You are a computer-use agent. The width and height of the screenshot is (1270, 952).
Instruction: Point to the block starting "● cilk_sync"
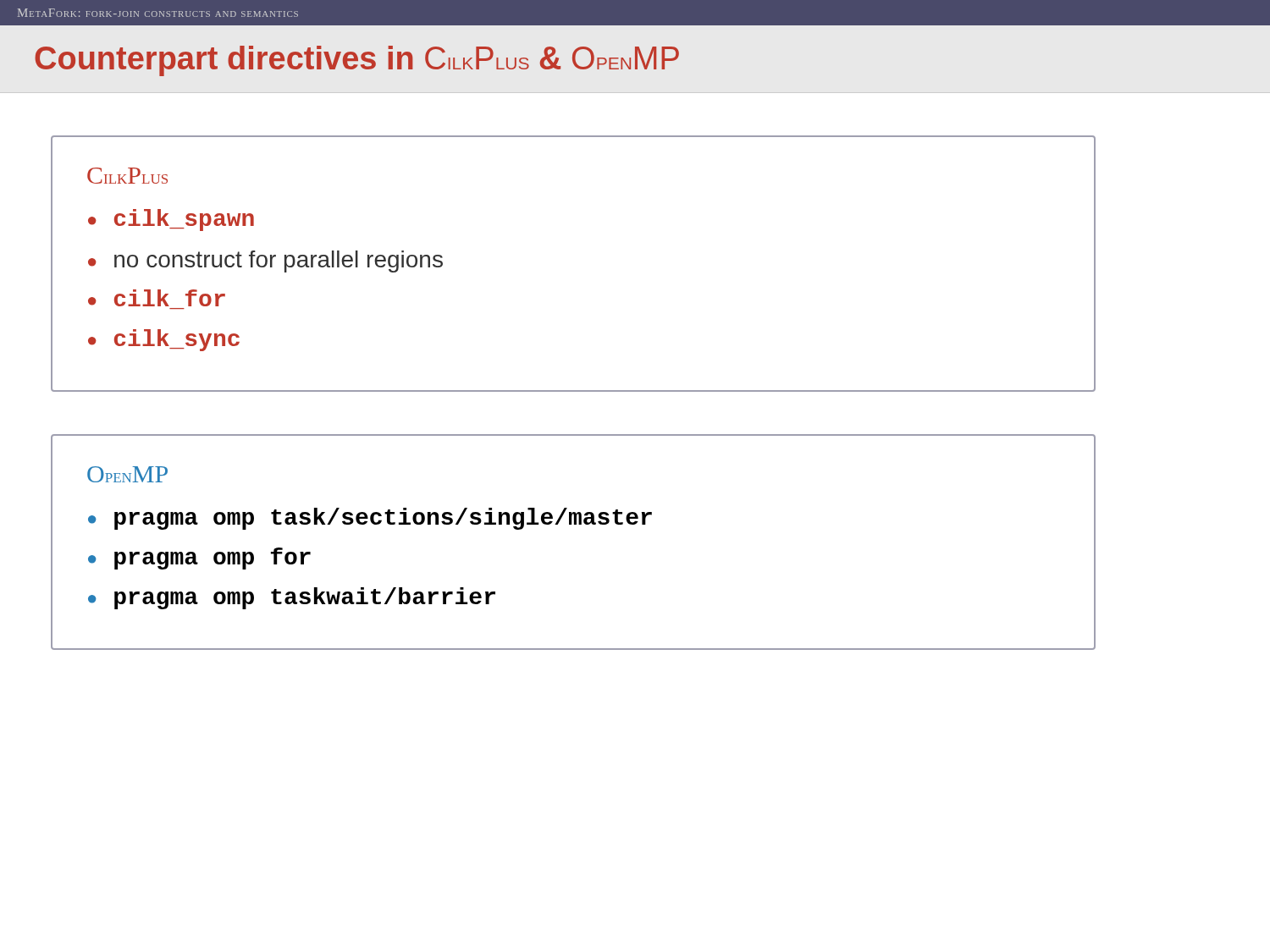click(x=164, y=340)
